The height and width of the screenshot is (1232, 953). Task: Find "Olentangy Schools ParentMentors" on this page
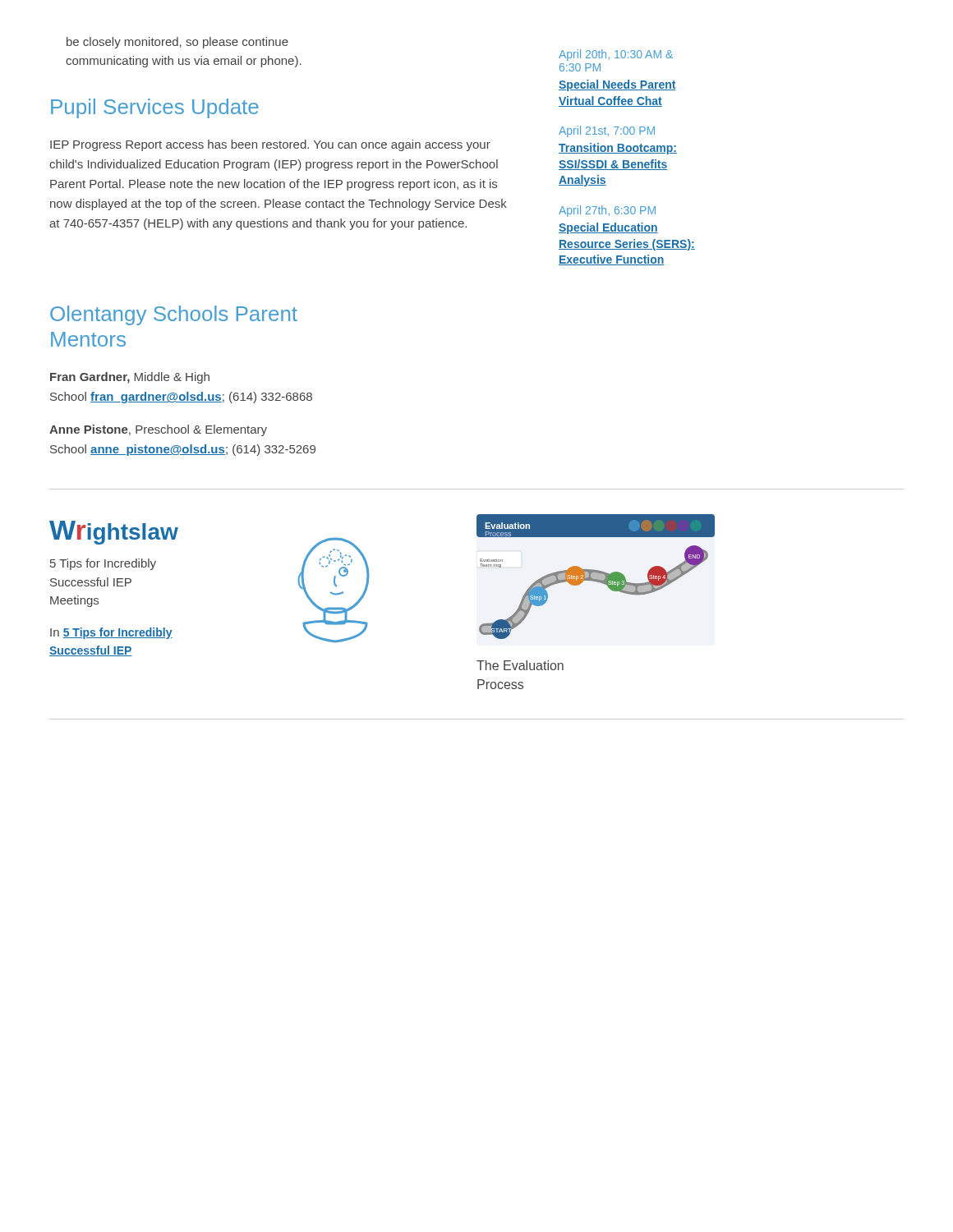click(x=173, y=326)
